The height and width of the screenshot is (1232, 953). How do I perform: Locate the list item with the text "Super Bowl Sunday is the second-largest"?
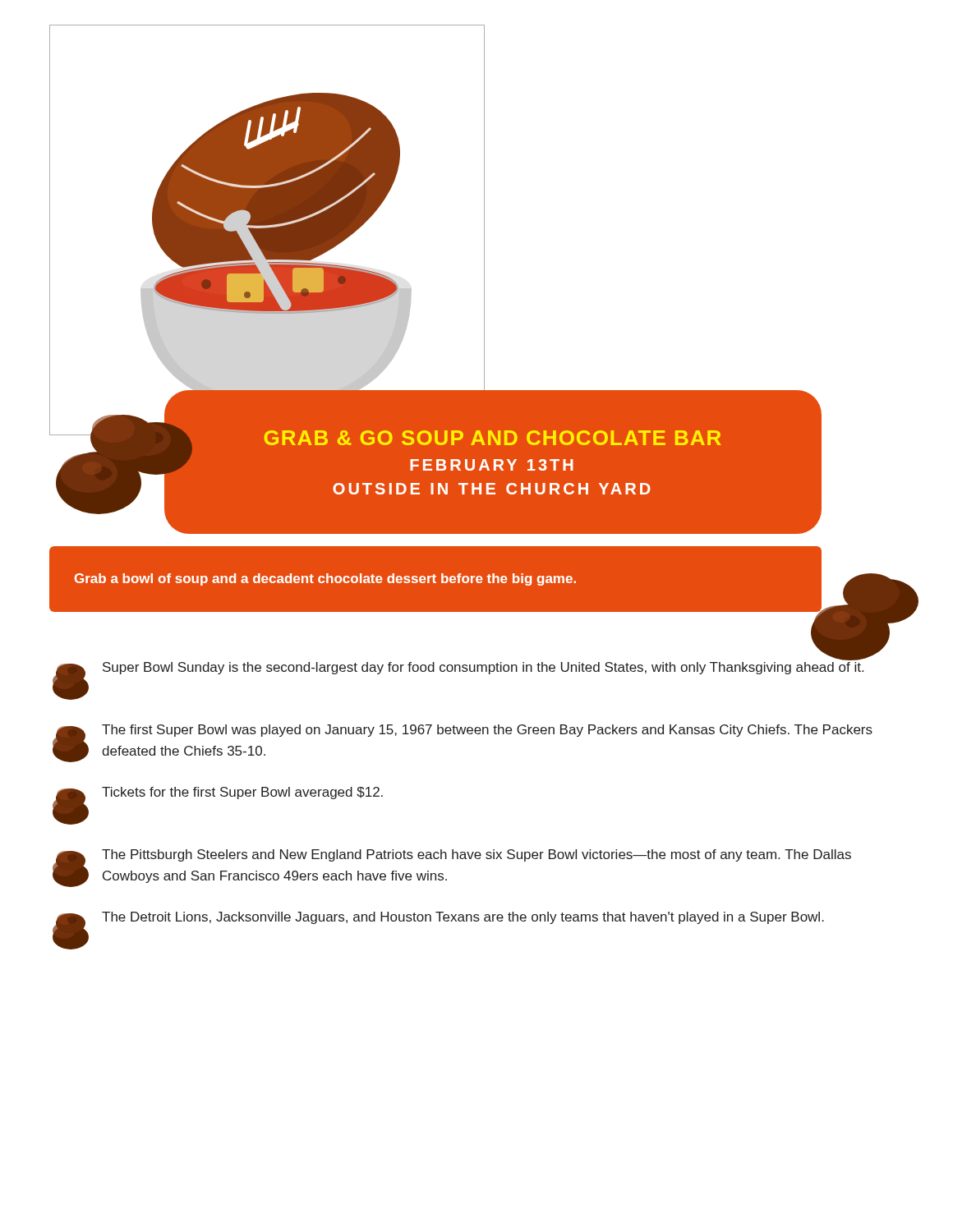click(x=457, y=679)
